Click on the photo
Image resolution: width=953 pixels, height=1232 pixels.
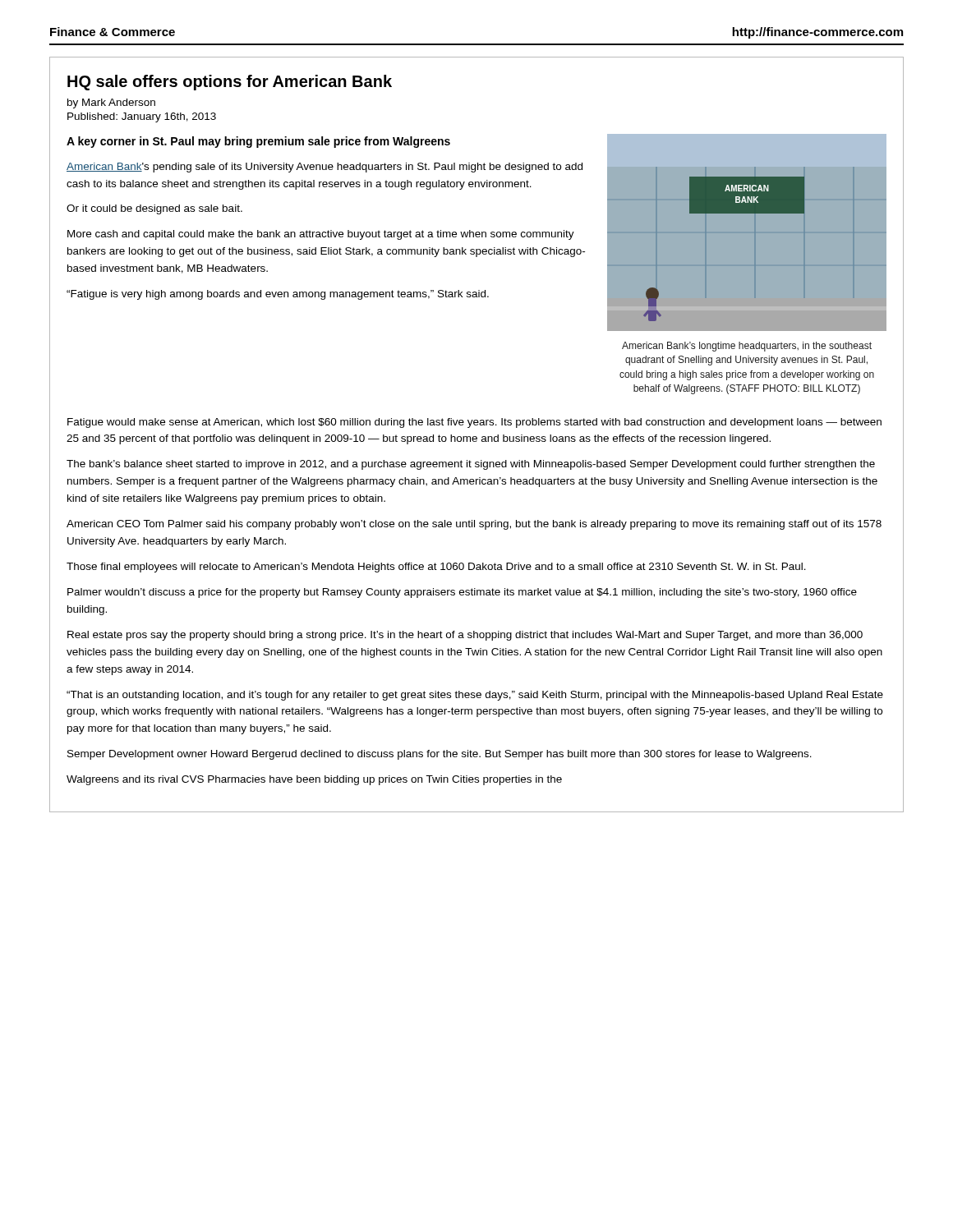pyautogui.click(x=747, y=234)
